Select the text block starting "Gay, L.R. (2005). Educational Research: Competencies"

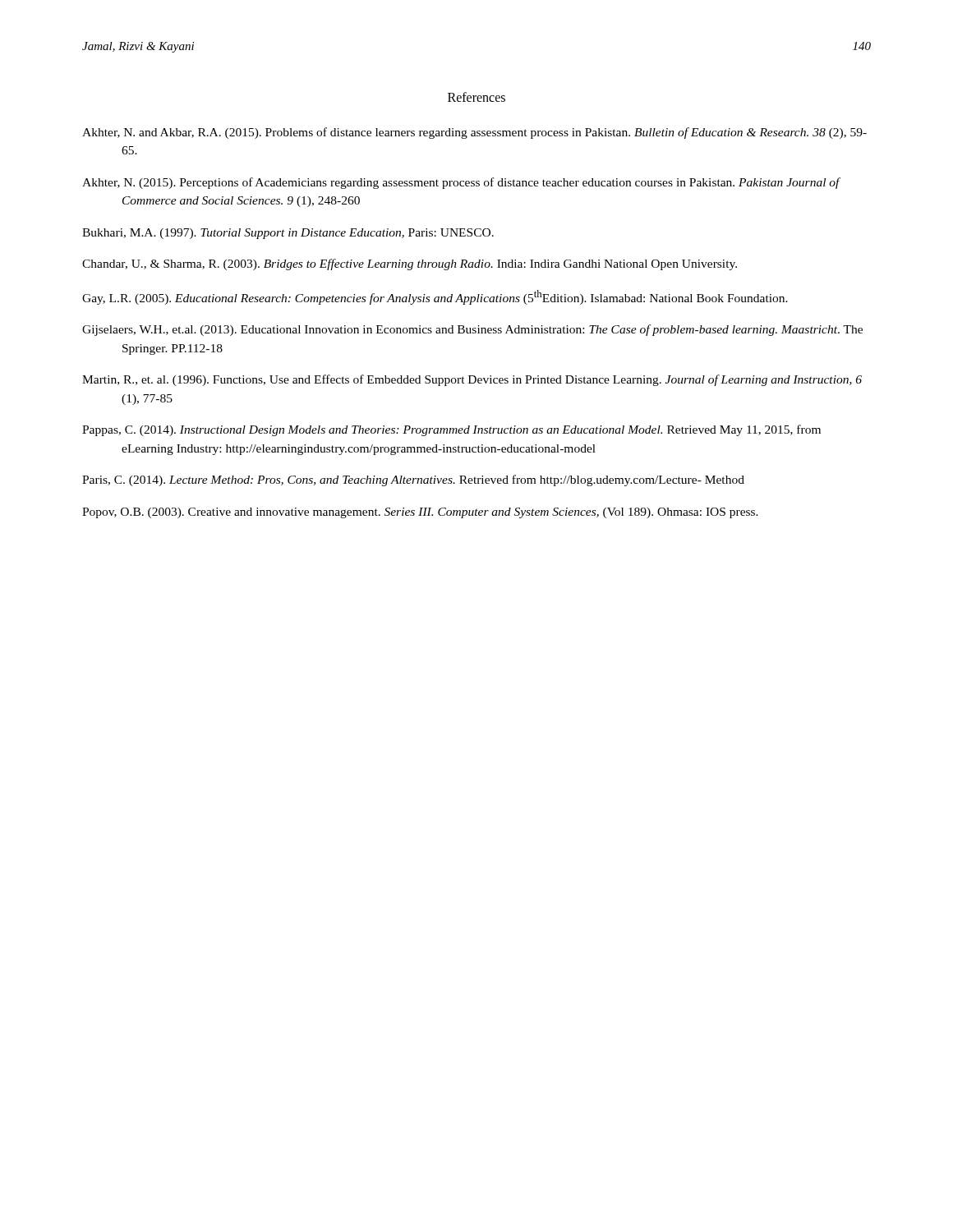click(435, 296)
